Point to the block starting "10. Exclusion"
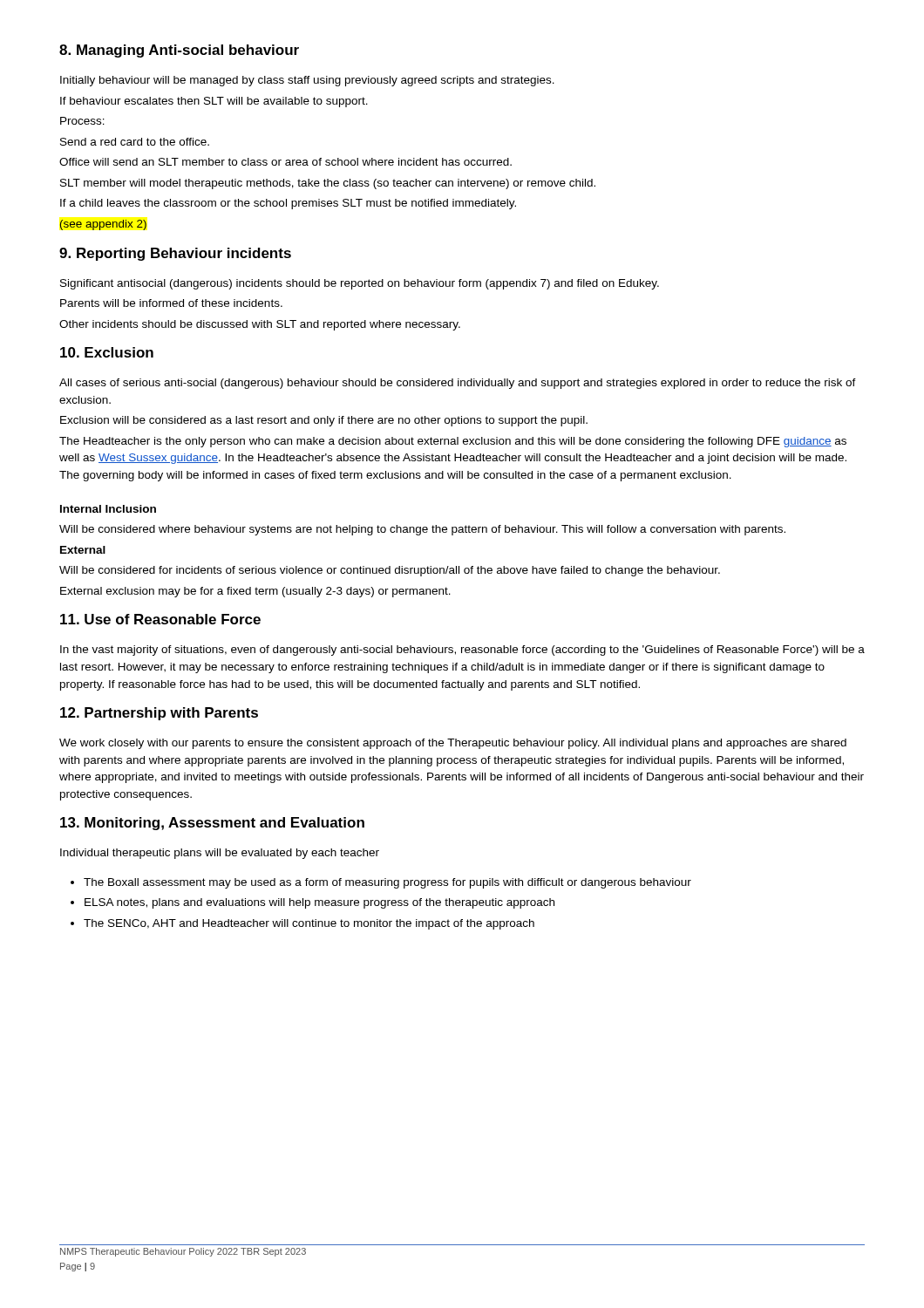This screenshot has height=1308, width=924. point(107,352)
